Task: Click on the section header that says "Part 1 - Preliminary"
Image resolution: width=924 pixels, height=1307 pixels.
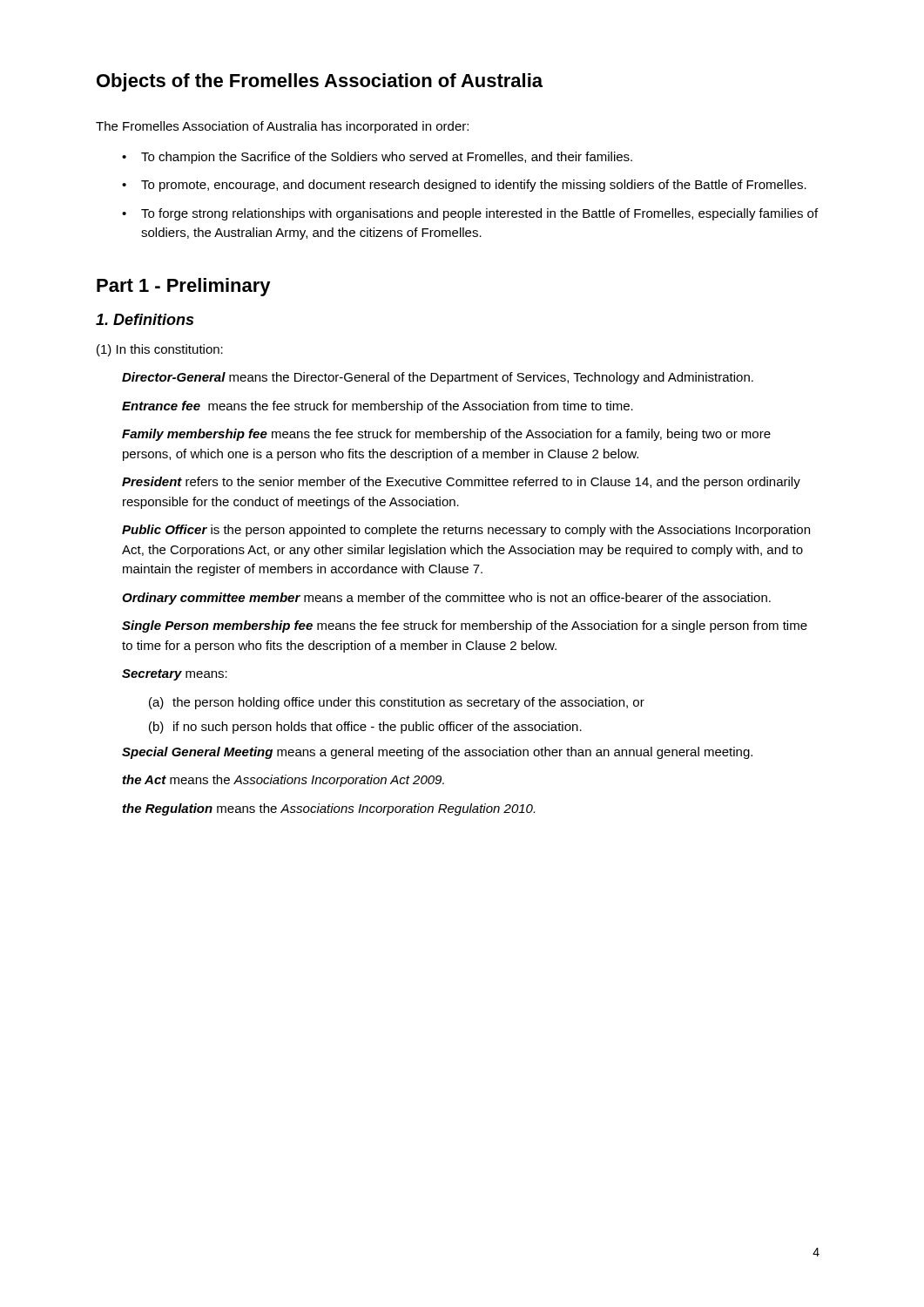Action: tap(183, 285)
